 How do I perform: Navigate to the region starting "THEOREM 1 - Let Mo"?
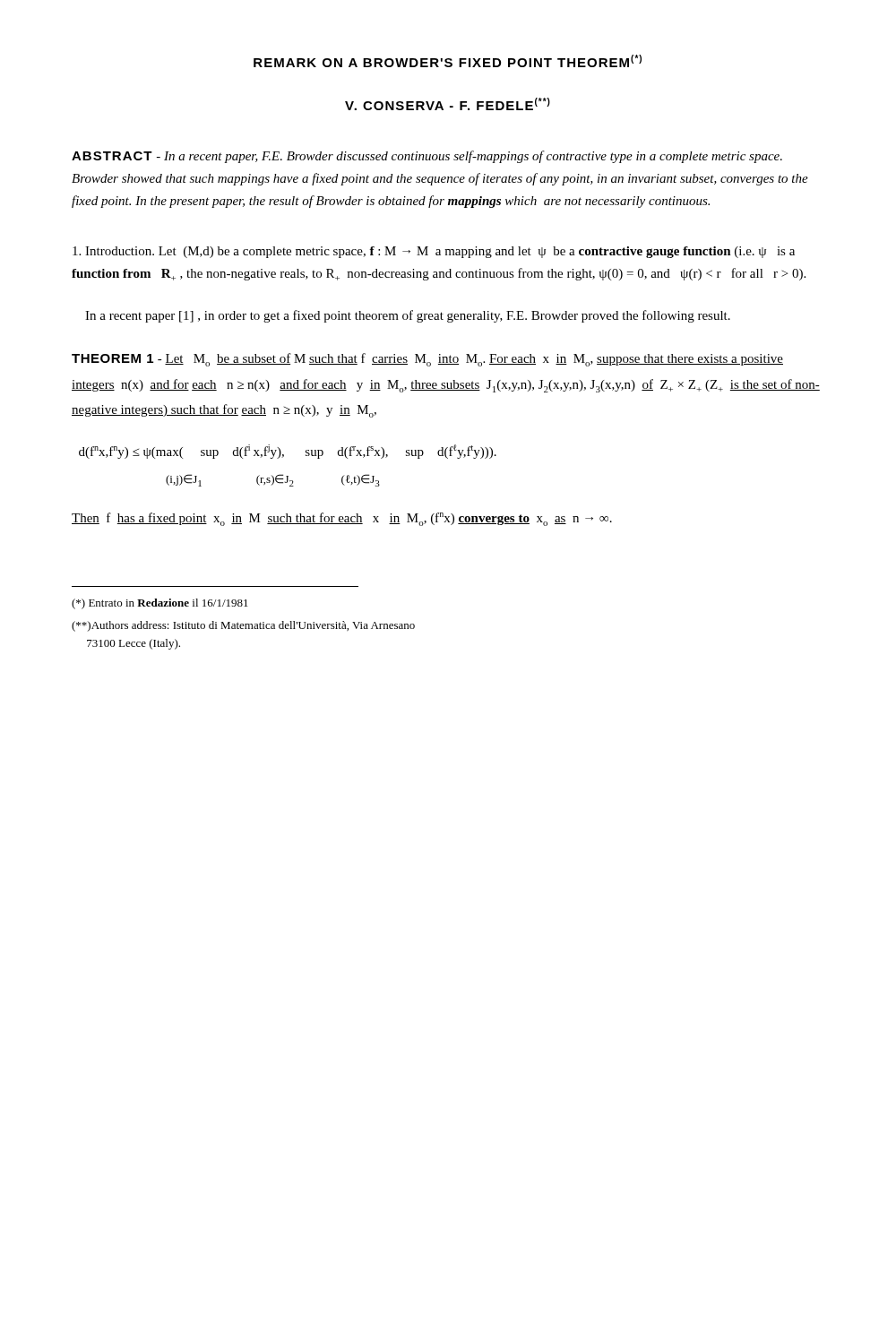(x=446, y=385)
